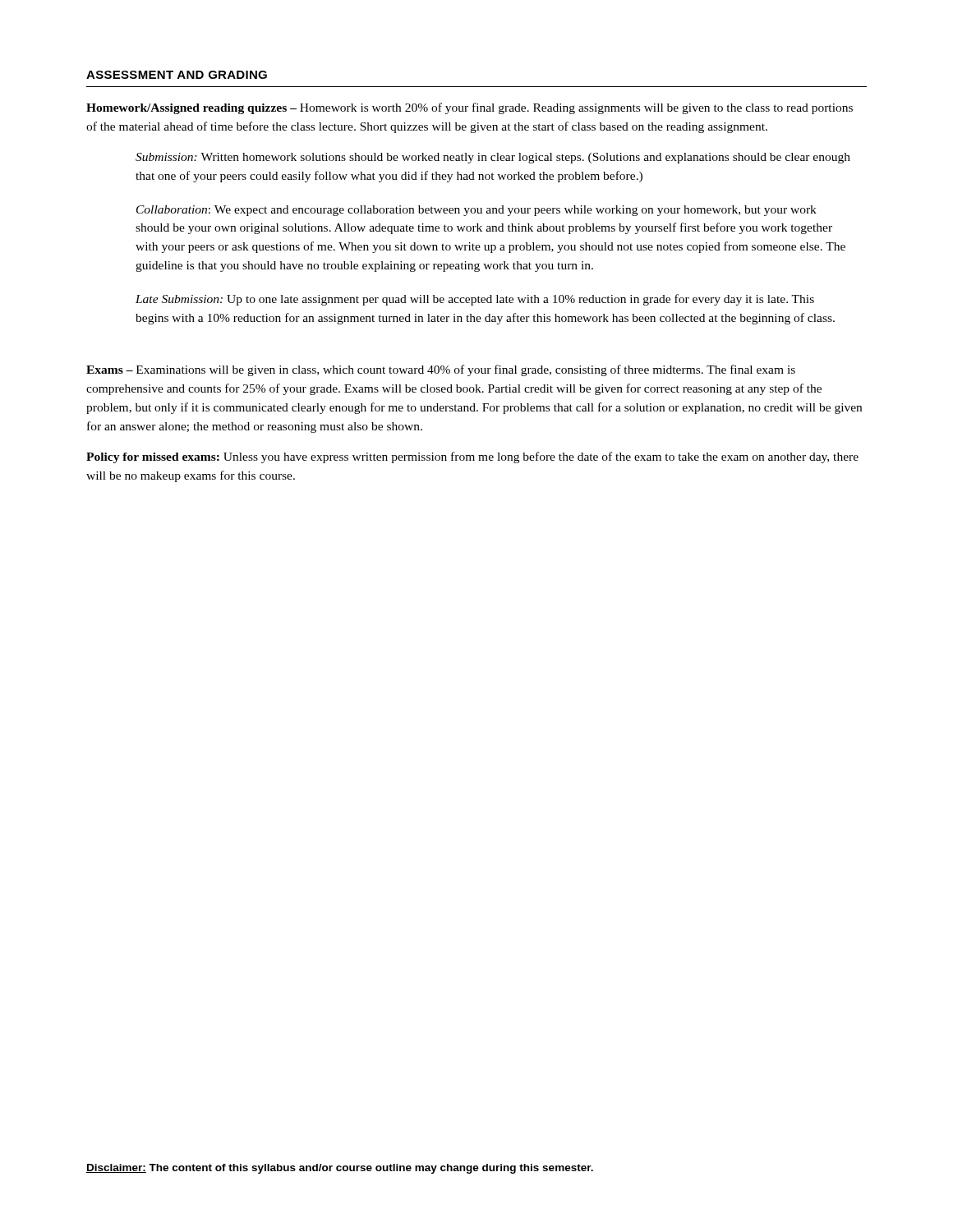Click on the section header that says "ASSESSMENT AND GRADING"
This screenshot has height=1232, width=953.
(x=177, y=74)
